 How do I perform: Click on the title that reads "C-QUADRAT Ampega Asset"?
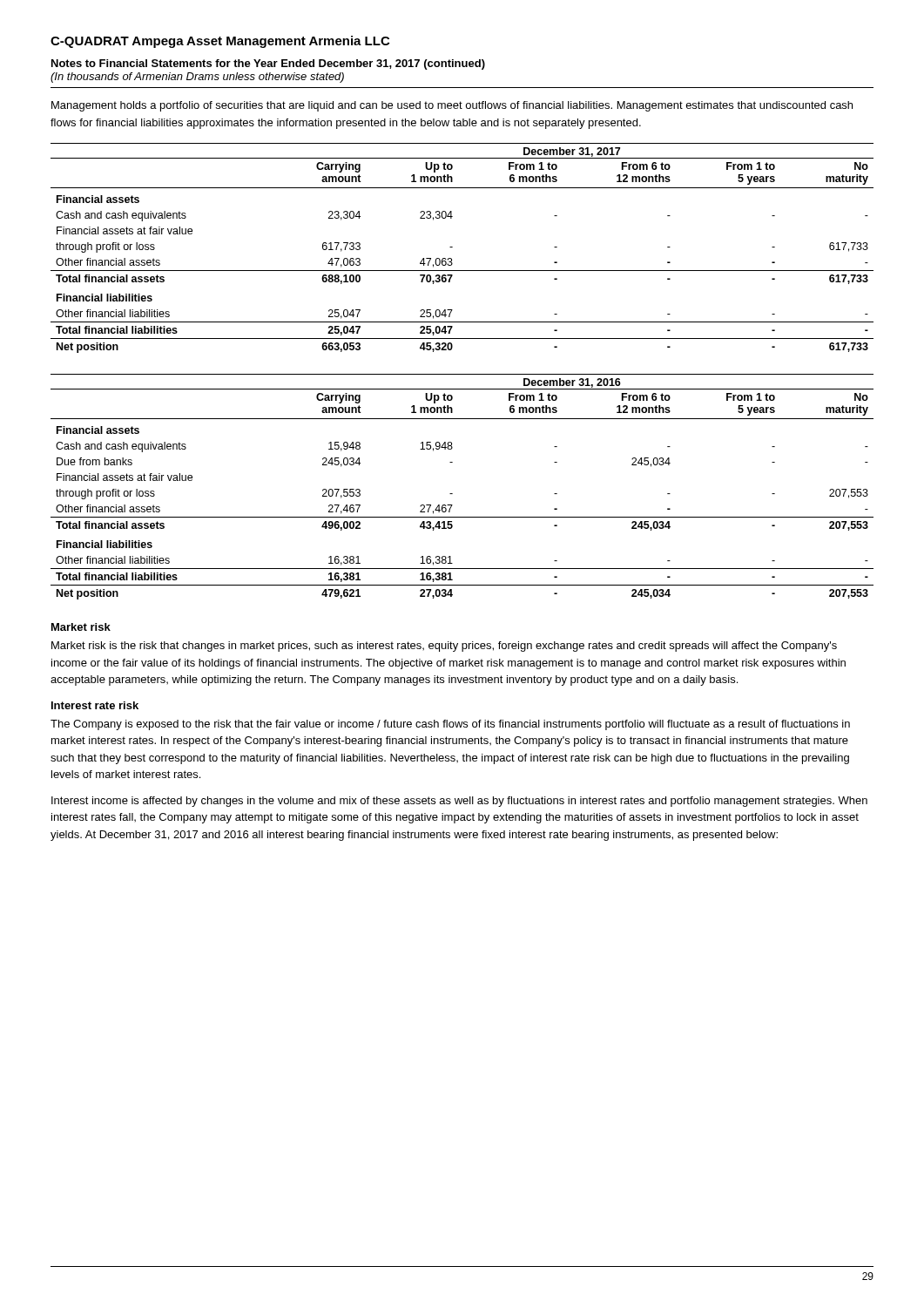pos(220,41)
